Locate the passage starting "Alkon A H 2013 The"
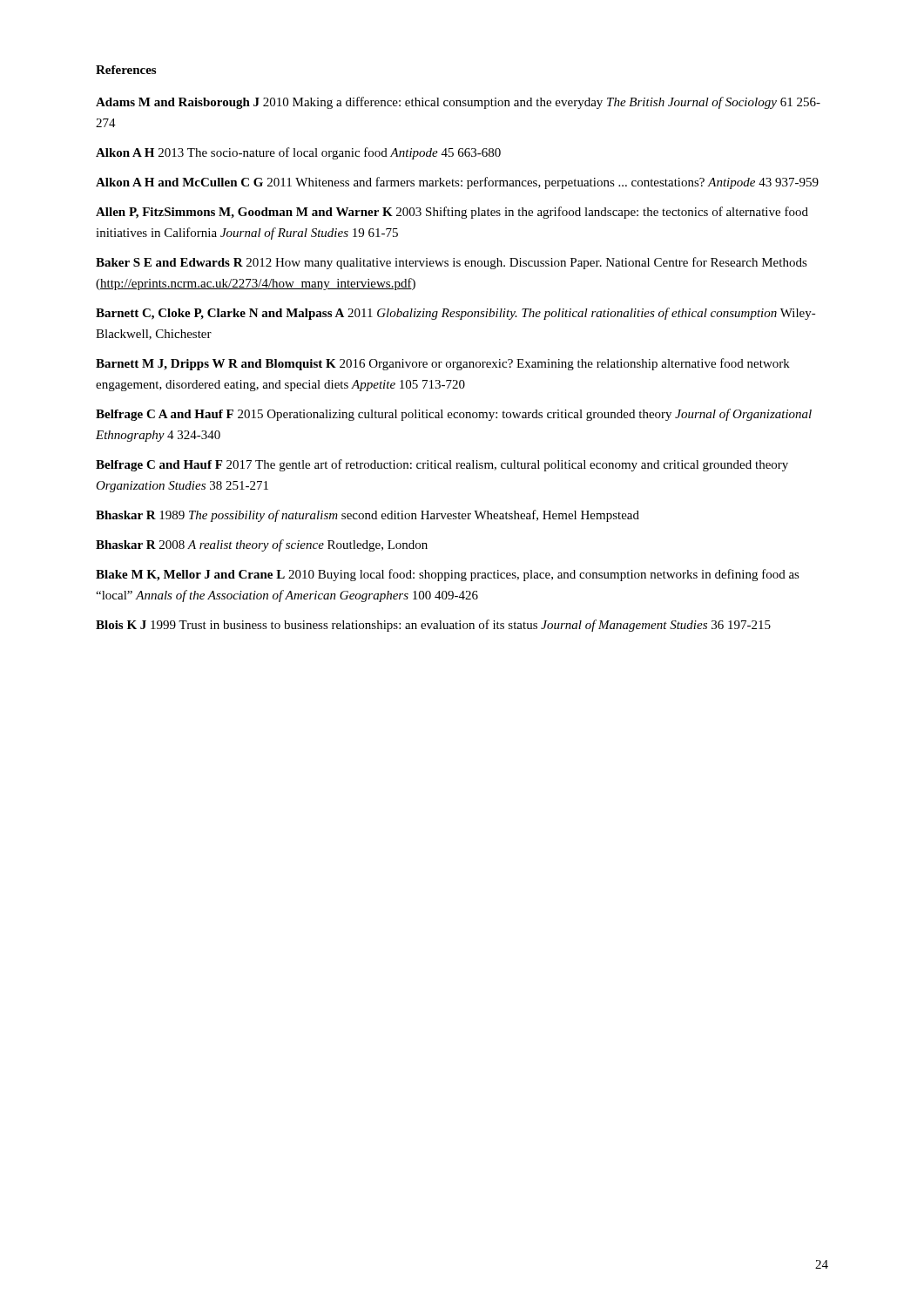 click(x=298, y=152)
